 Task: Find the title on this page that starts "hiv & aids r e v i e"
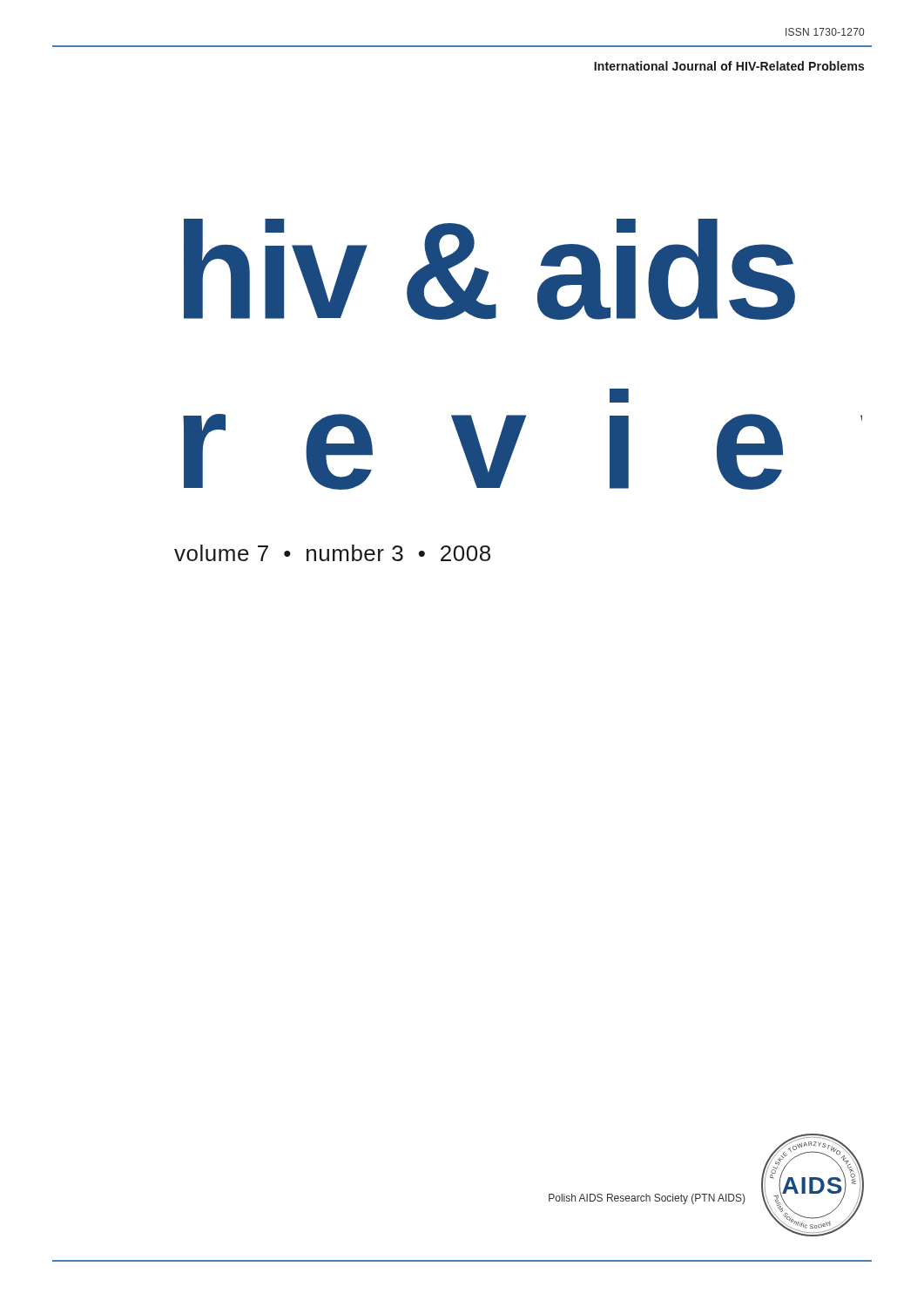[x=489, y=269]
